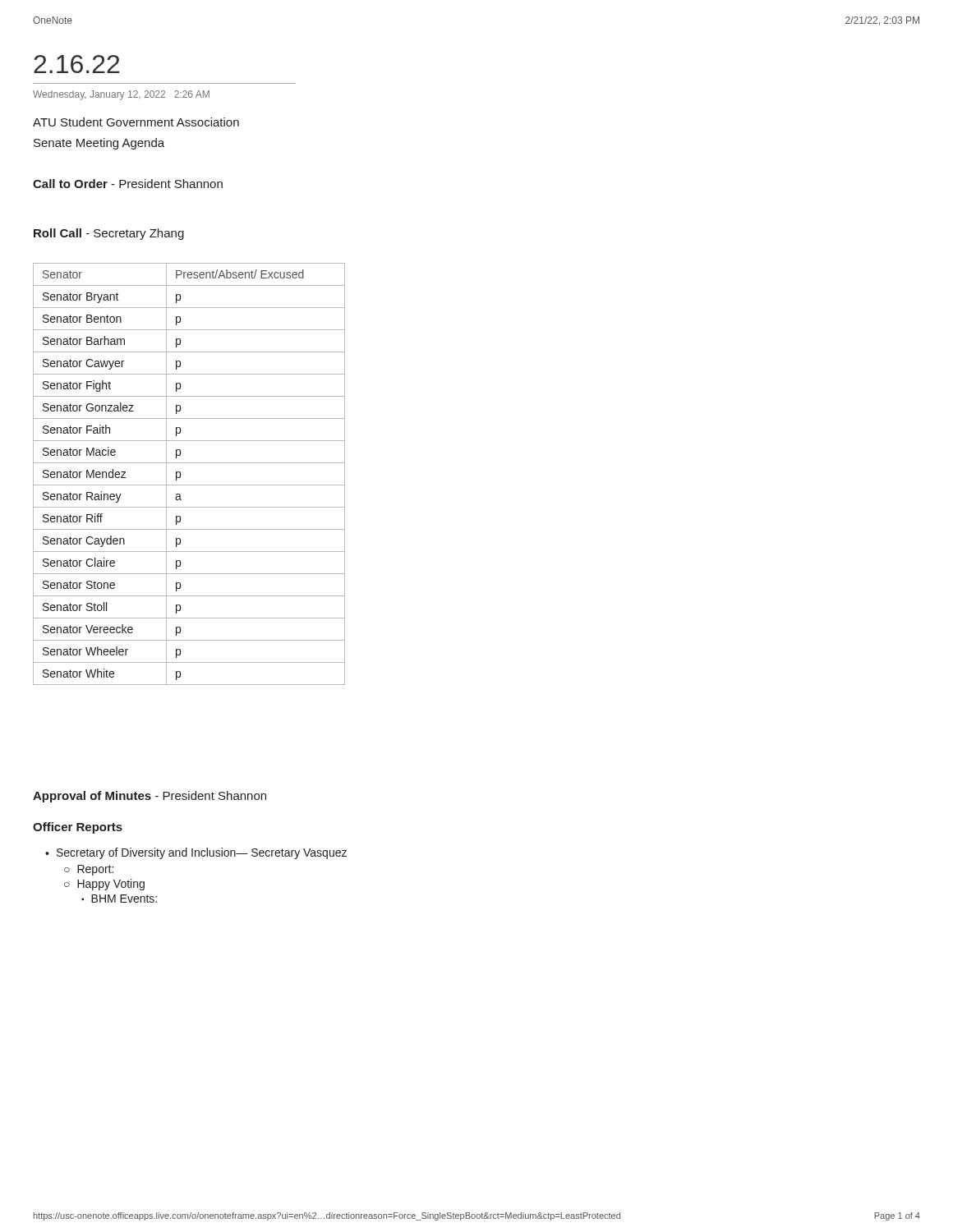This screenshot has height=1232, width=953.
Task: Select the list item that reads "○ Report:"
Action: [89, 869]
